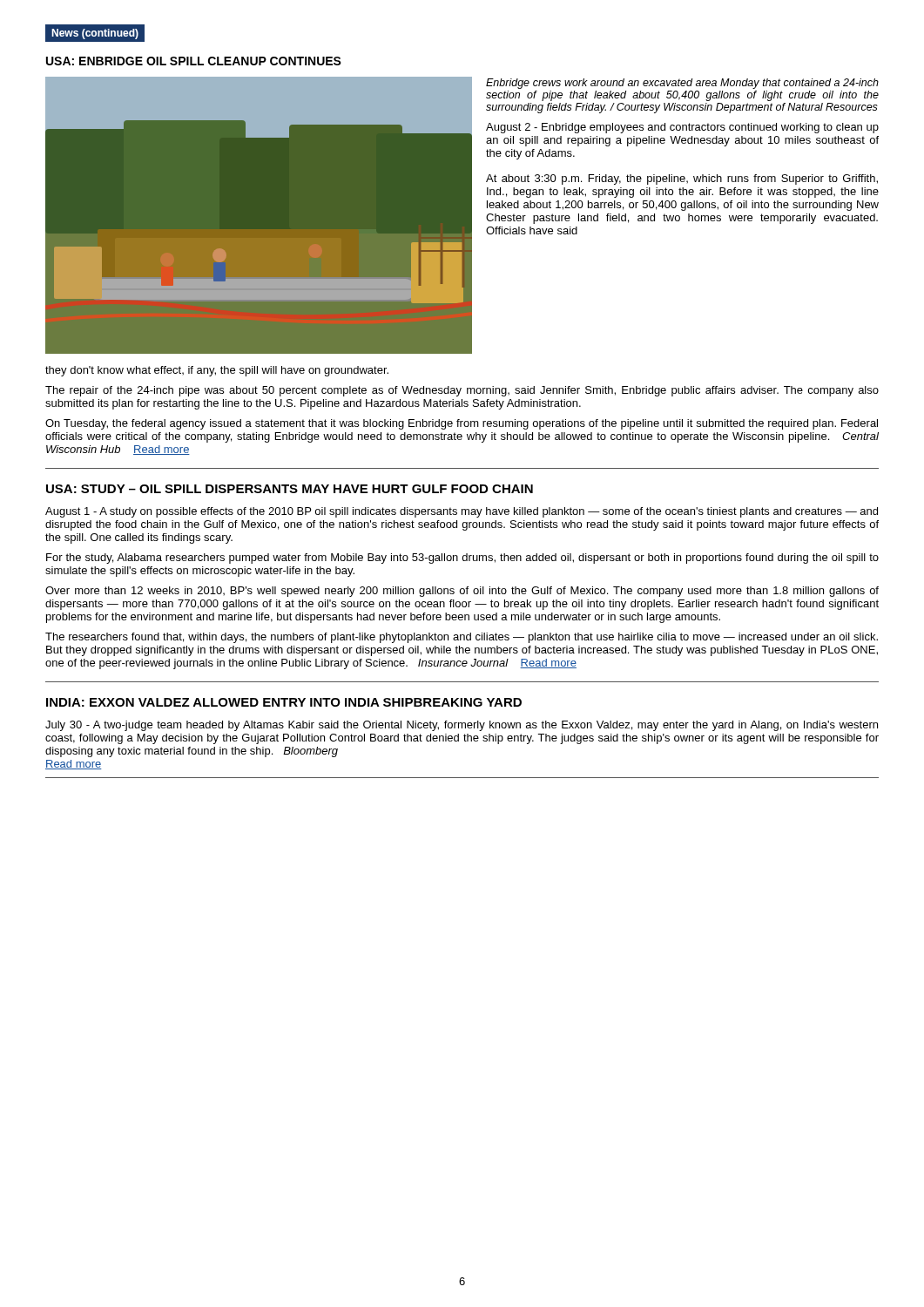Find the section header that says "USA: STUDY –"
924x1307 pixels.
pyautogui.click(x=289, y=488)
